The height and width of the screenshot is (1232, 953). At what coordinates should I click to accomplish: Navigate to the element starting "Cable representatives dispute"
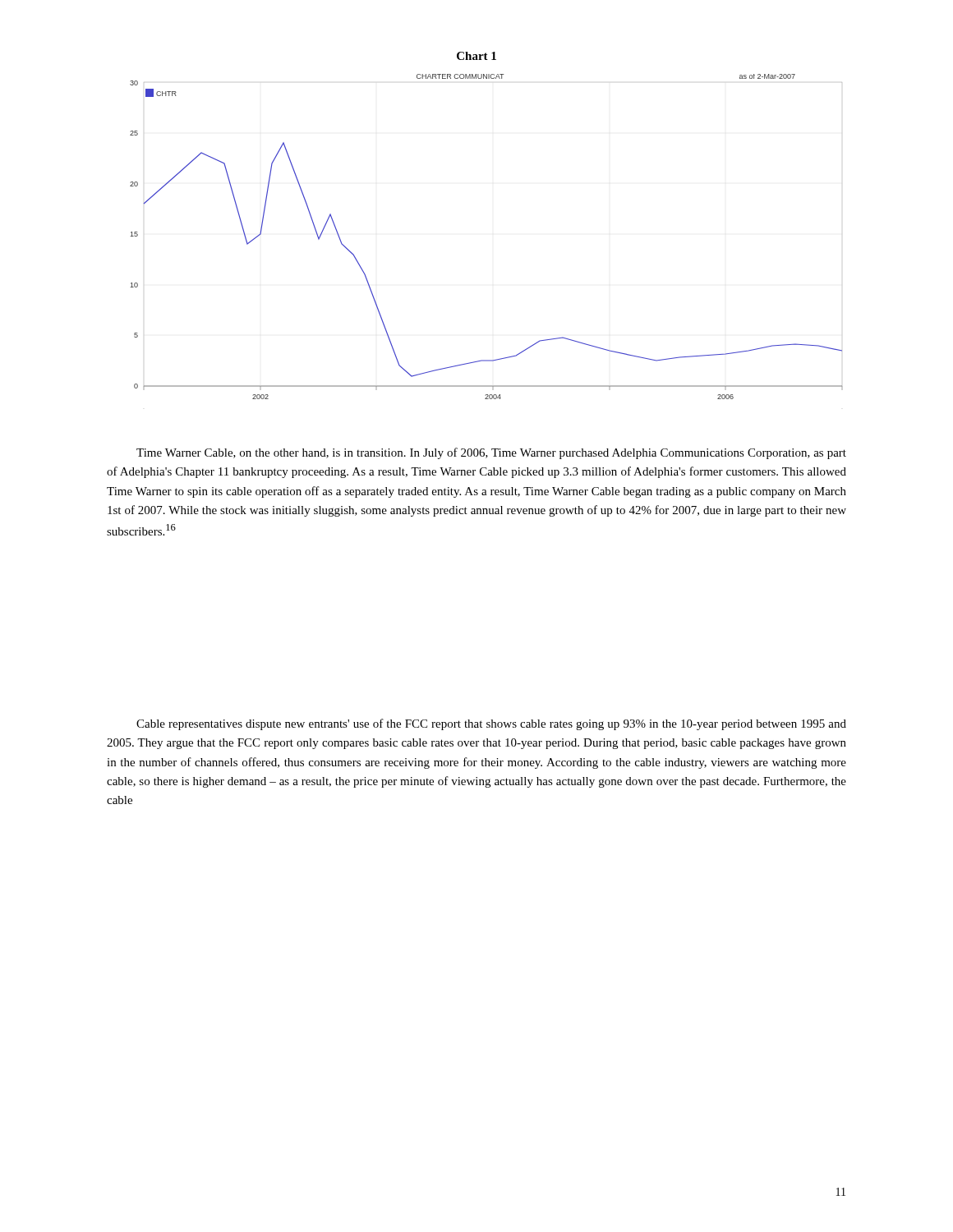(x=476, y=762)
